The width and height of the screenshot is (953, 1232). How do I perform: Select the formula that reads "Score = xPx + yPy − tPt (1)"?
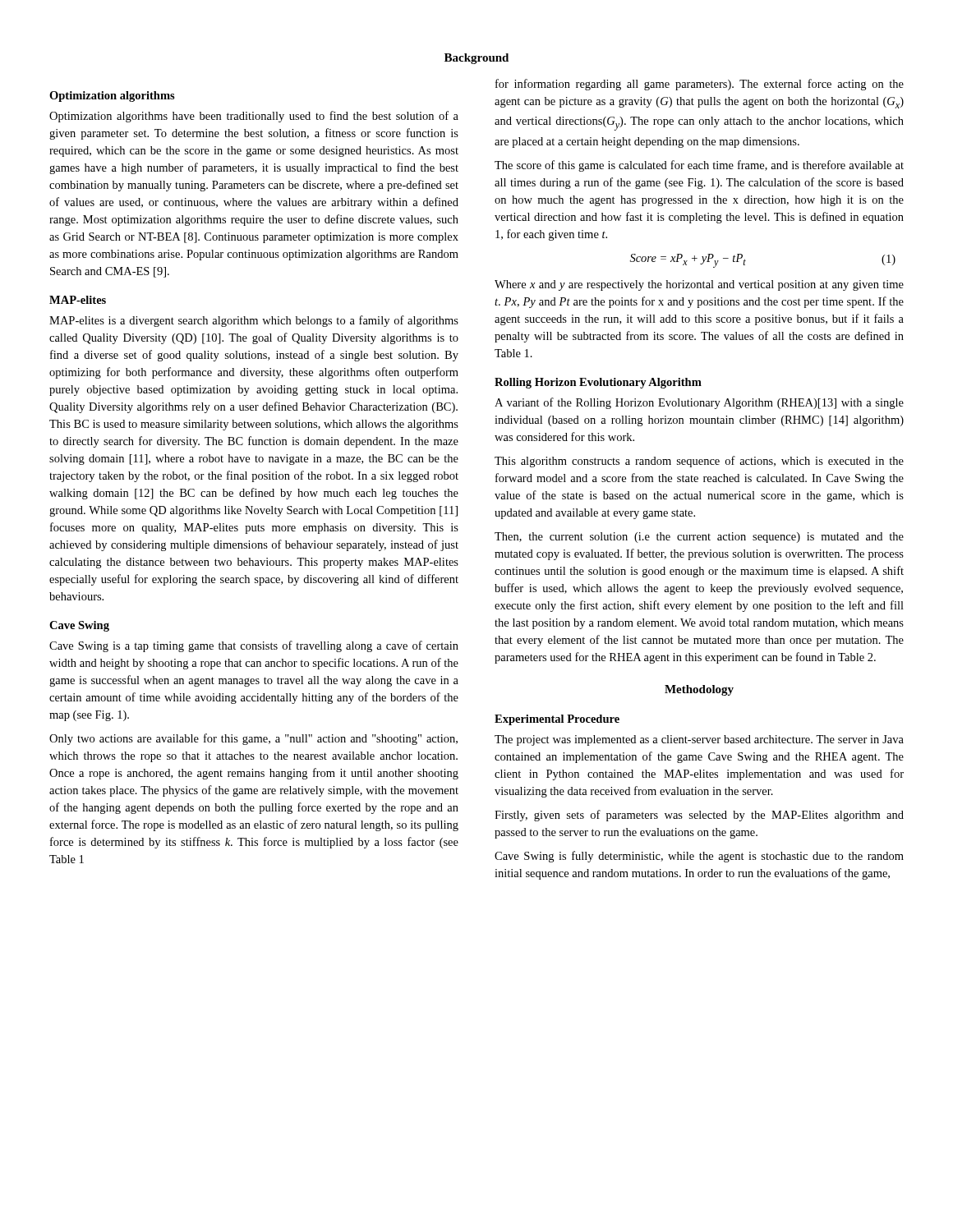(x=699, y=259)
